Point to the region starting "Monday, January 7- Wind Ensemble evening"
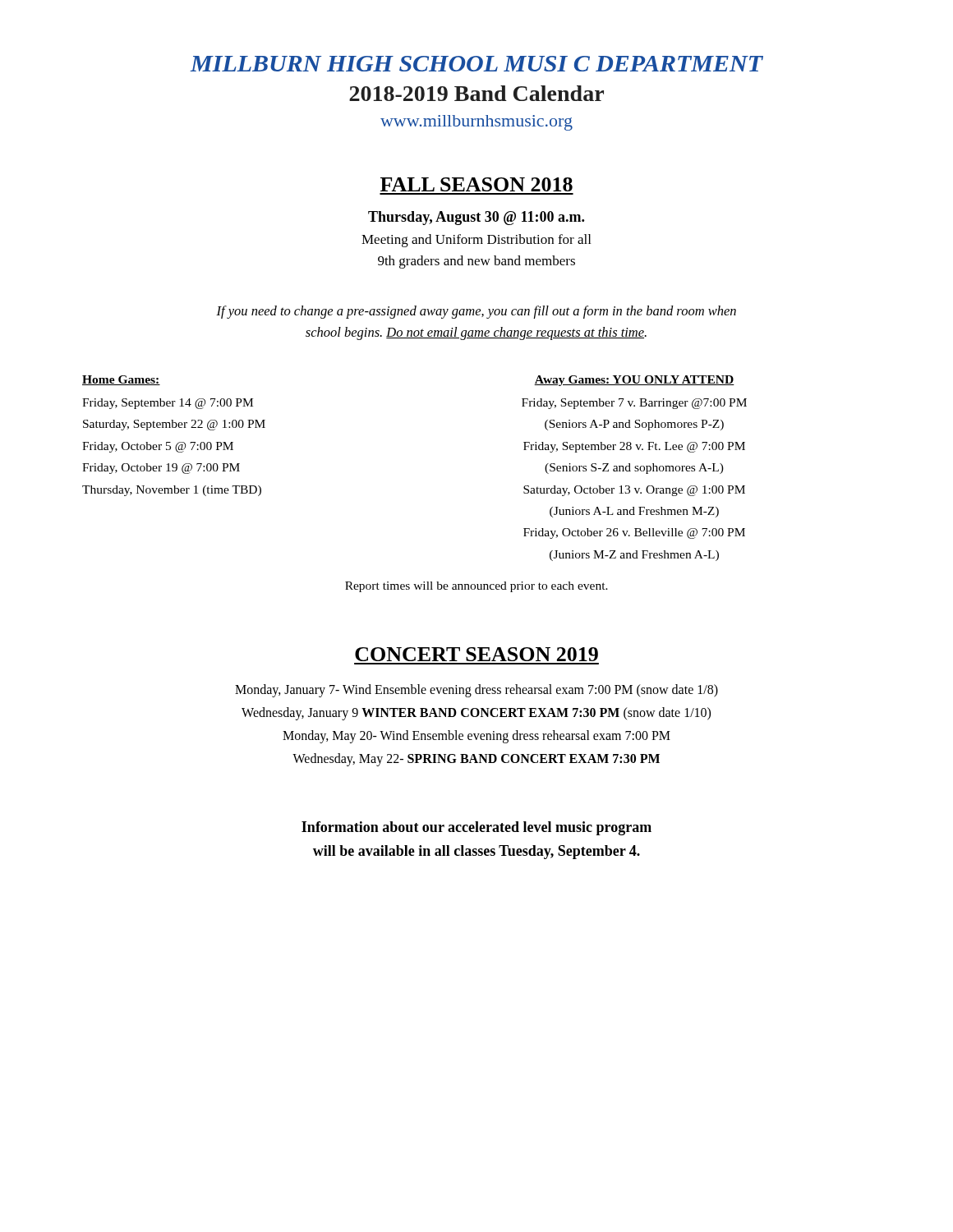Viewport: 953px width, 1232px height. (476, 689)
